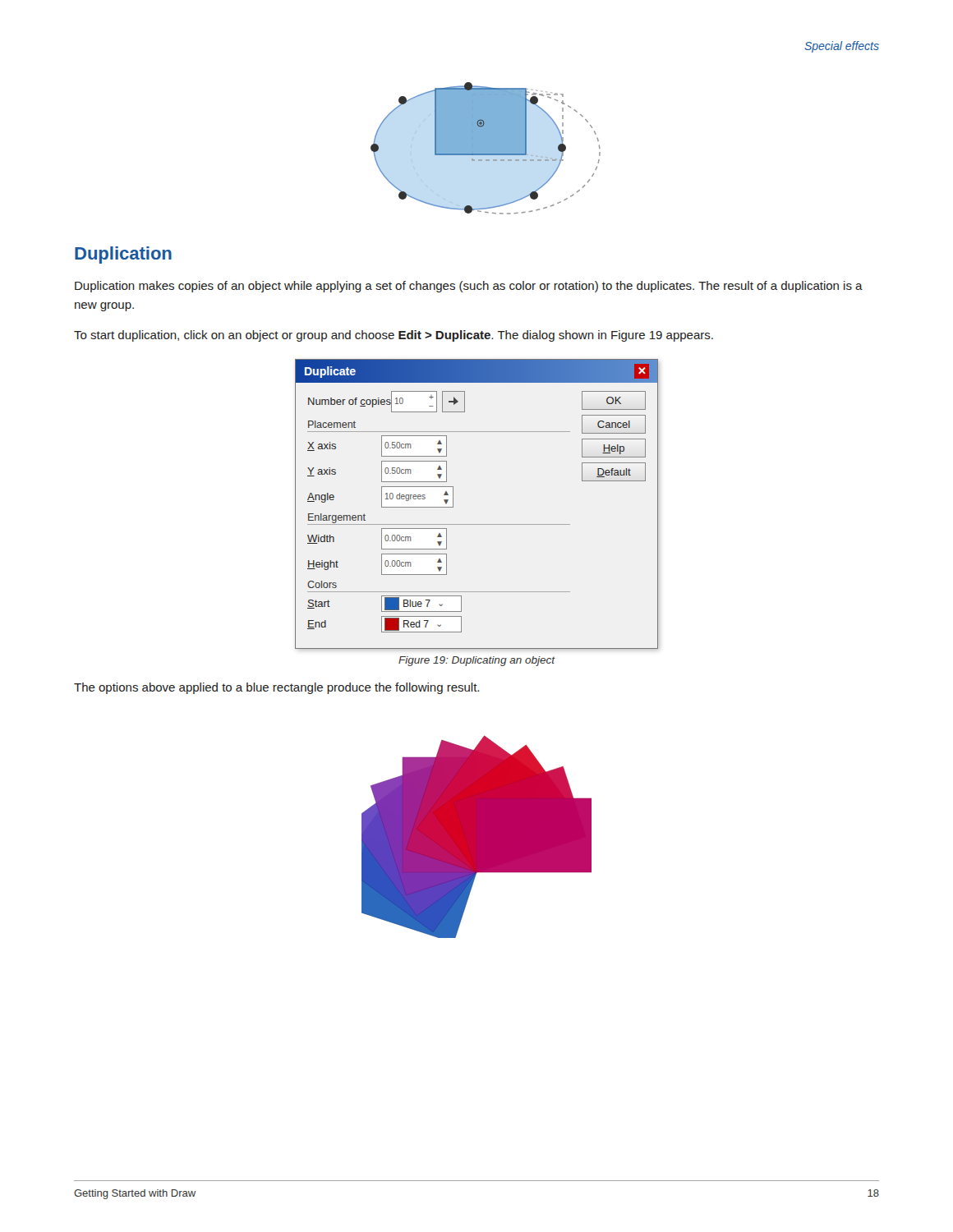Find the text block containing "Duplication makes copies of an object while"
The width and height of the screenshot is (953, 1232).
click(x=468, y=295)
